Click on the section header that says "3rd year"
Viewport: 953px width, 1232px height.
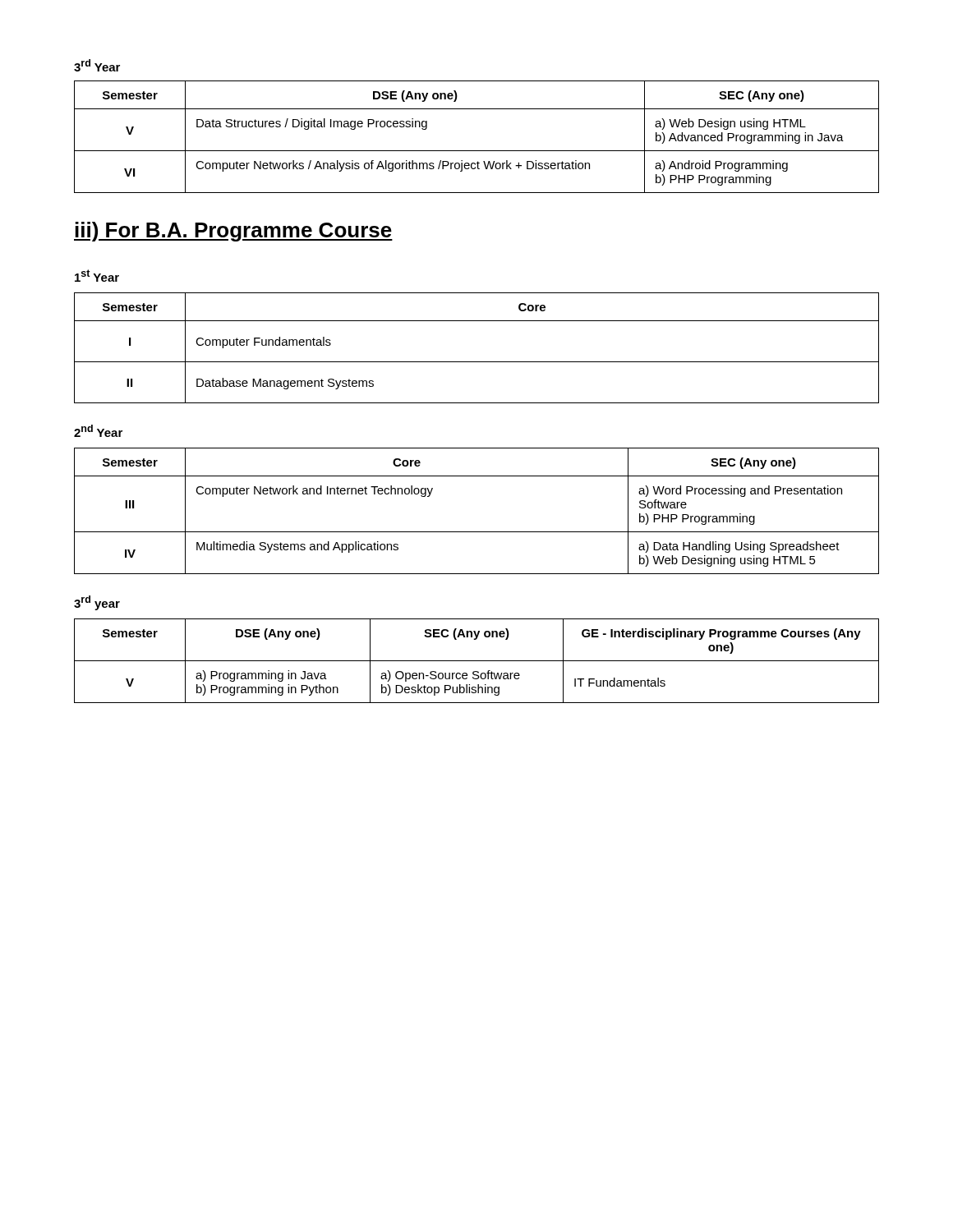point(97,602)
